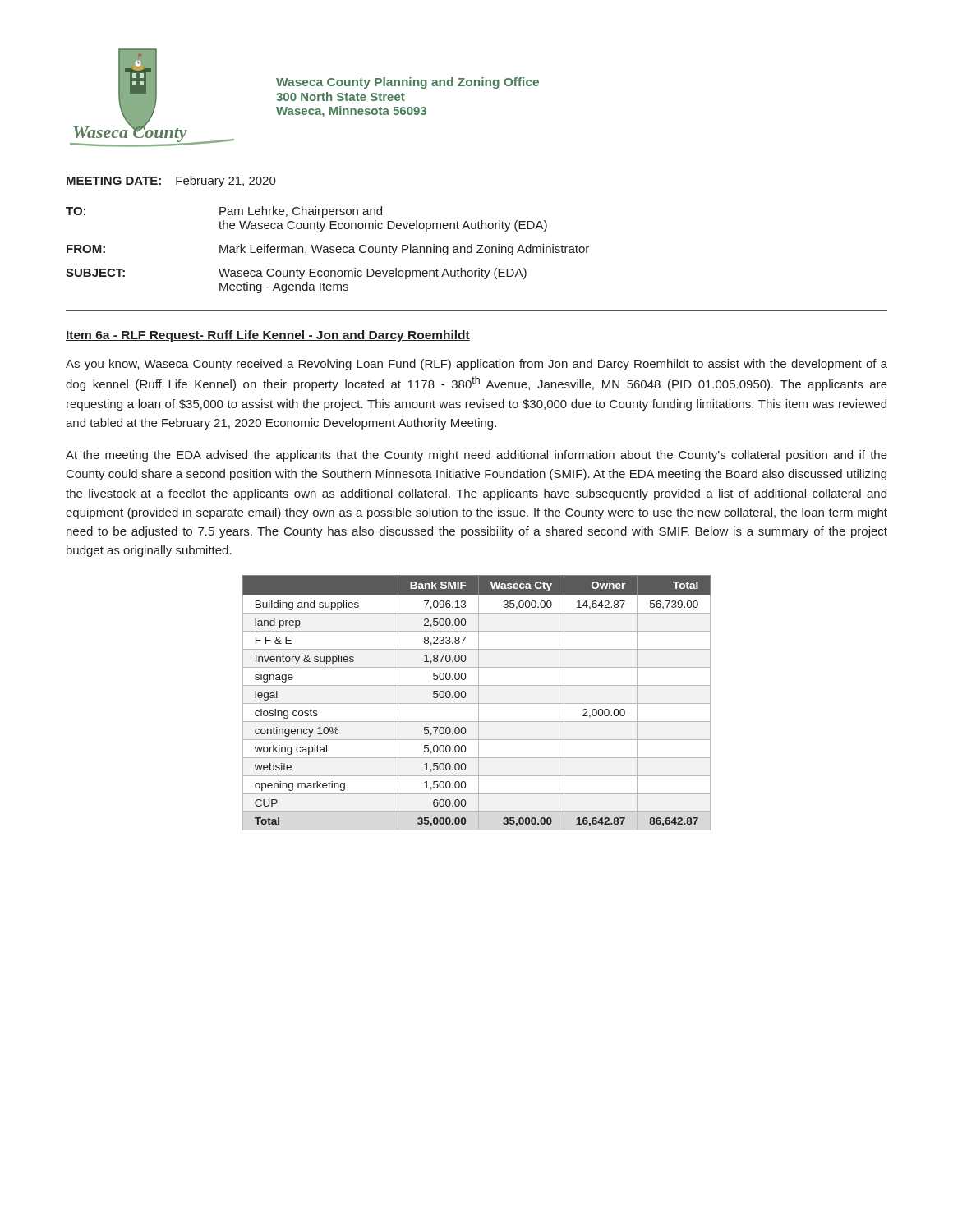Find the table that mentions "Bank SMIF"
The height and width of the screenshot is (1232, 953).
coord(476,702)
